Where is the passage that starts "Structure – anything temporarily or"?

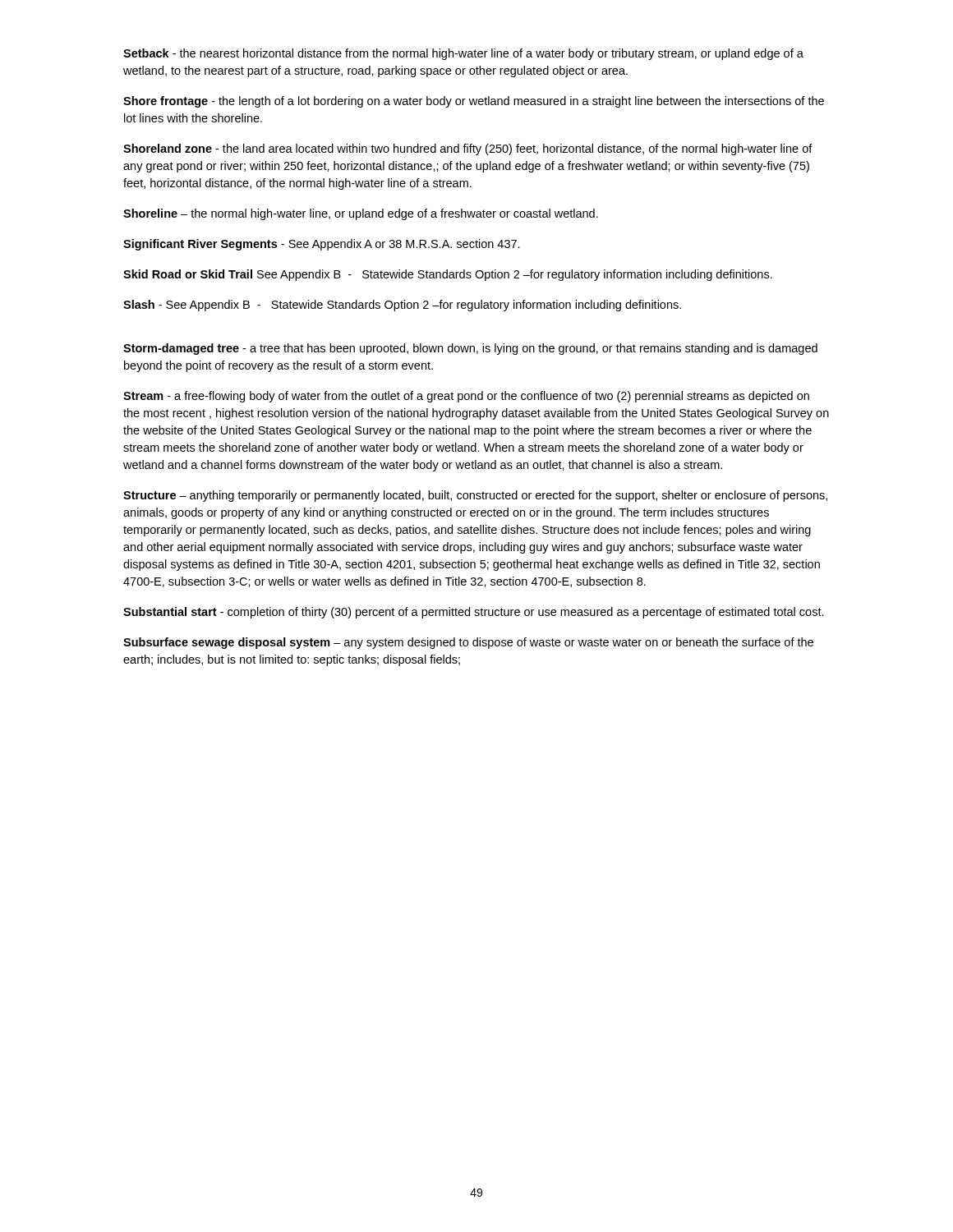point(476,539)
